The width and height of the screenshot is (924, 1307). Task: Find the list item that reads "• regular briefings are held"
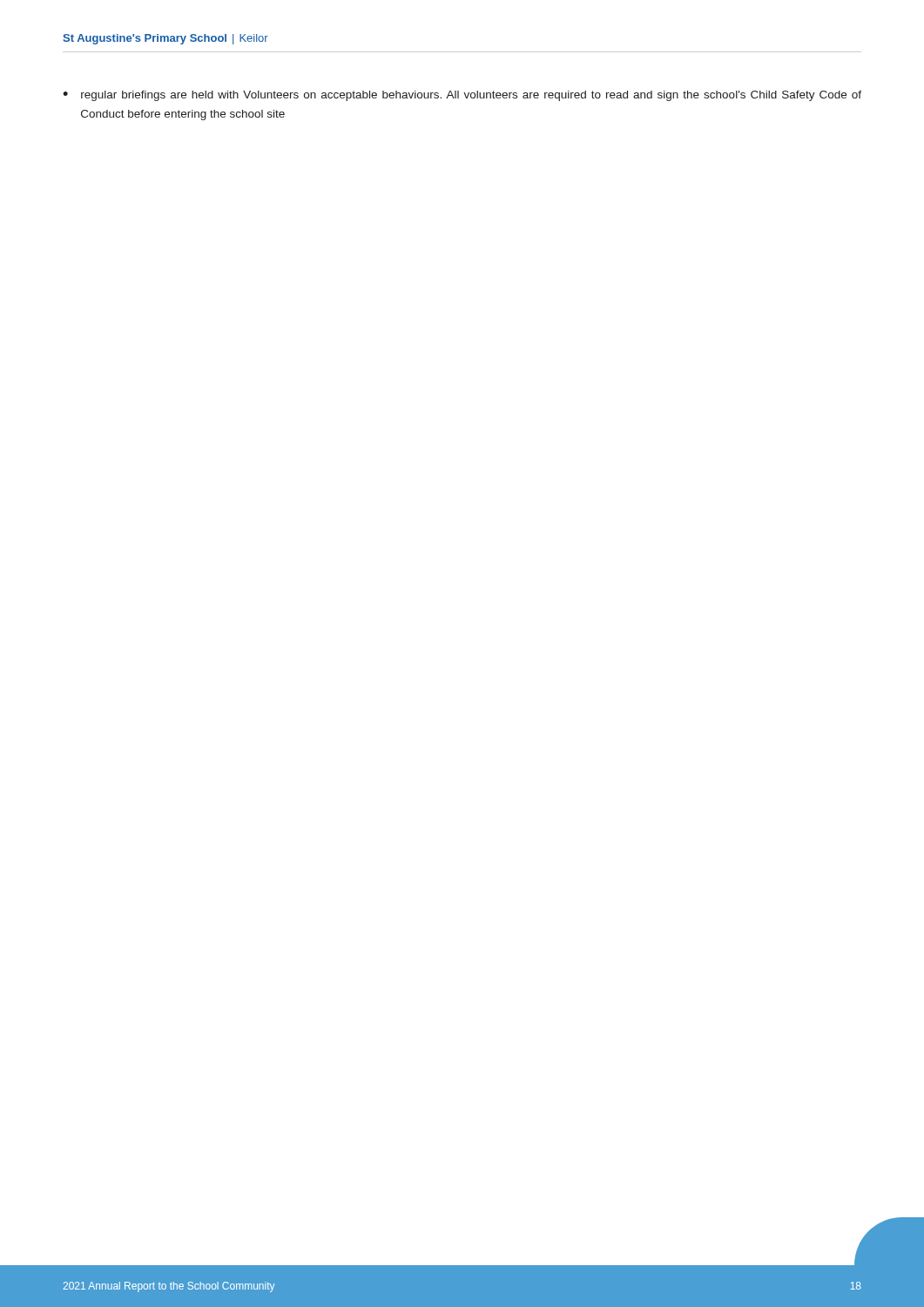(462, 105)
